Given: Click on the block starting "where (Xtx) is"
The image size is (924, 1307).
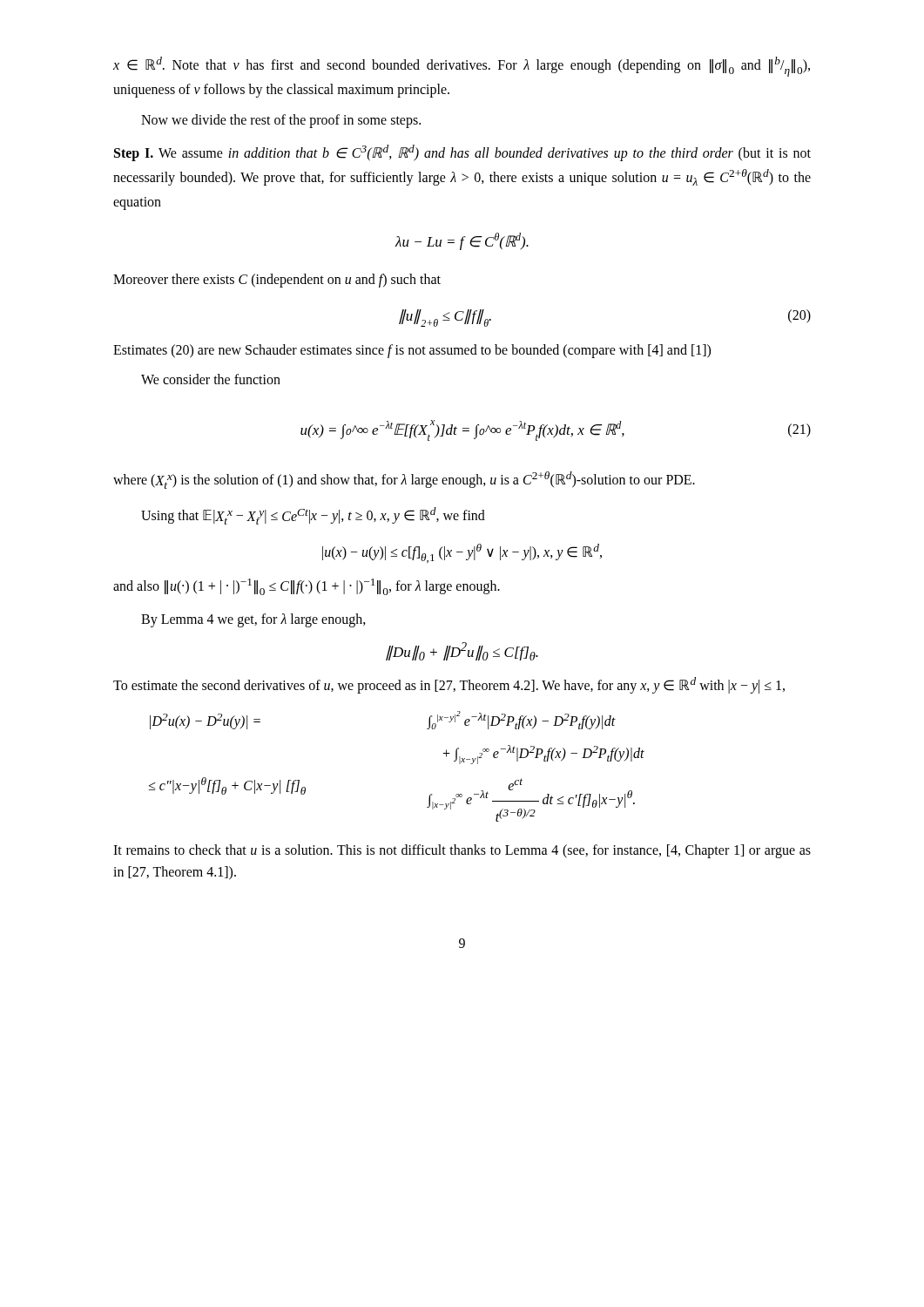Looking at the screenshot, I should (462, 549).
